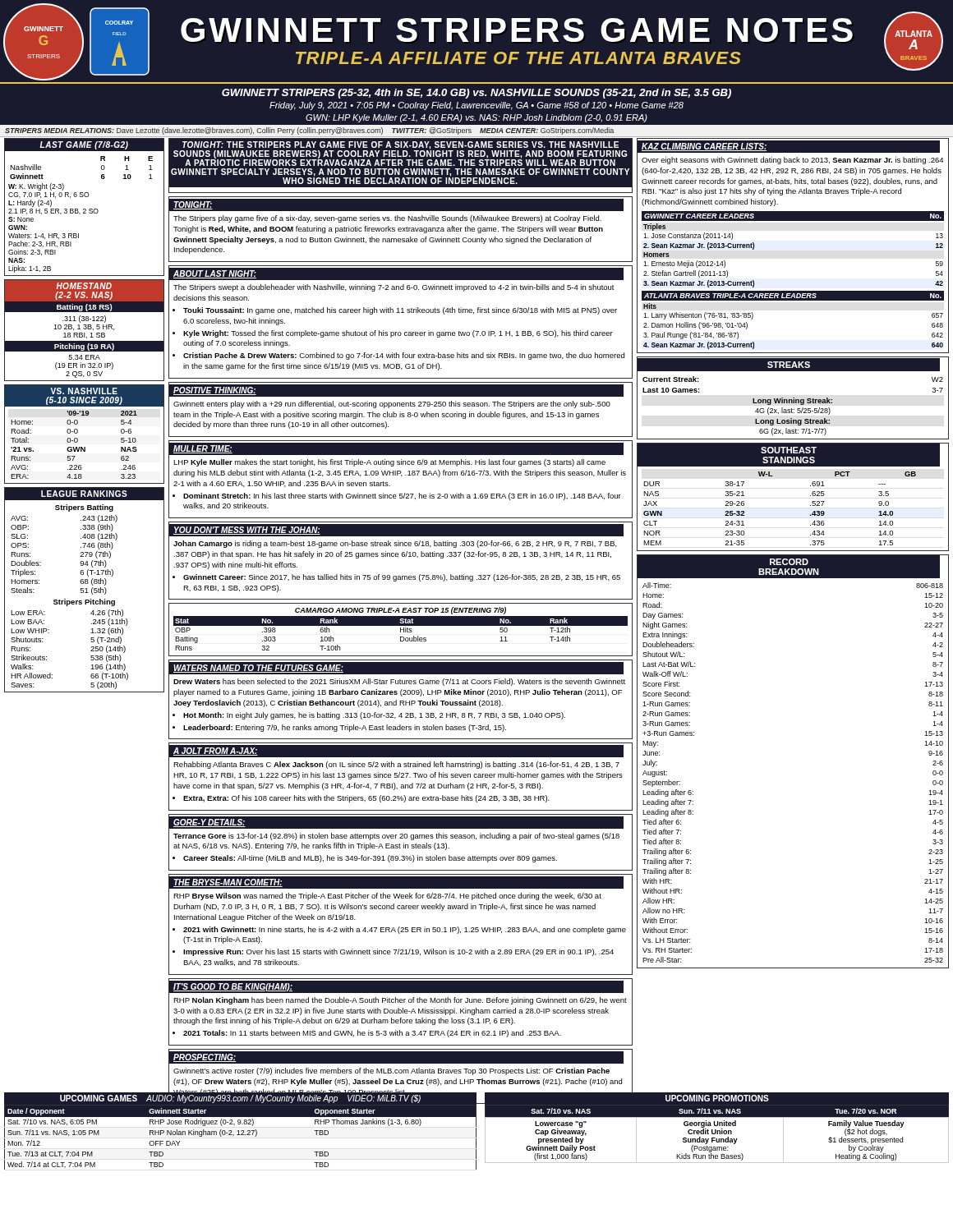
Task: Find the table that mentions "'21 vs."
Action: [84, 434]
